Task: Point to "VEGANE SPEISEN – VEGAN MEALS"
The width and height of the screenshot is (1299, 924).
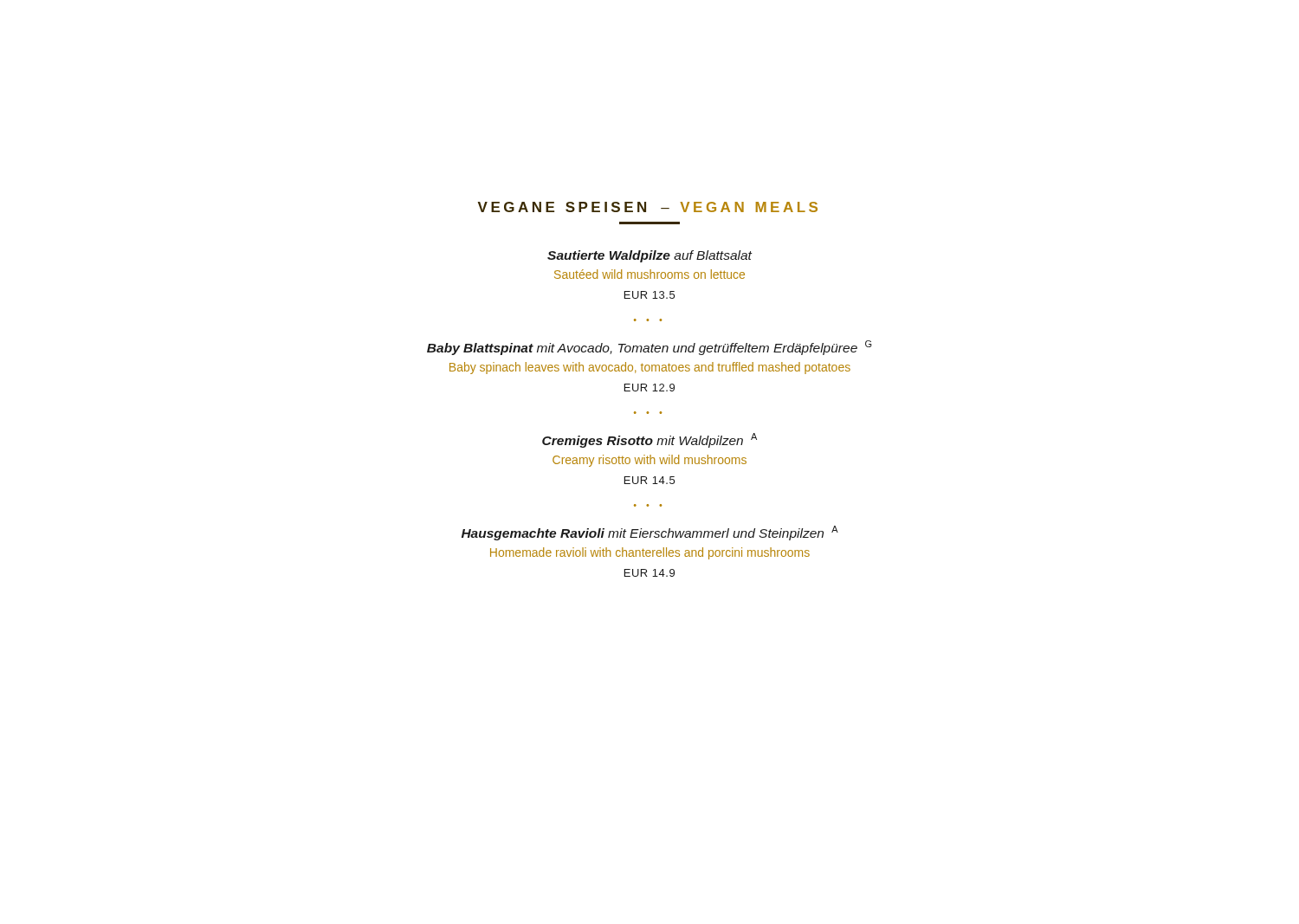Action: pyautogui.click(x=650, y=212)
